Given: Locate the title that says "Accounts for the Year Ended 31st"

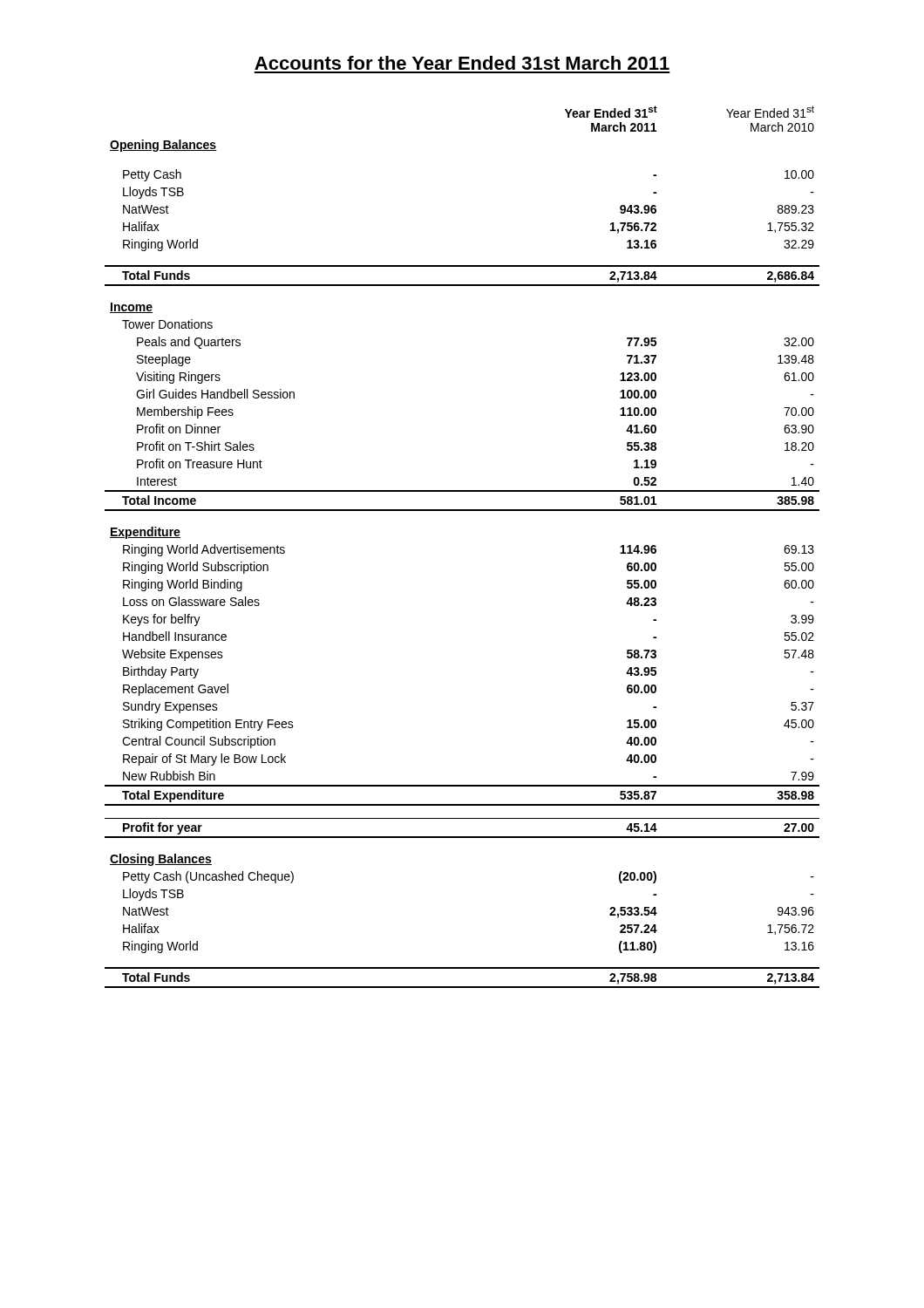Looking at the screenshot, I should click(x=462, y=64).
